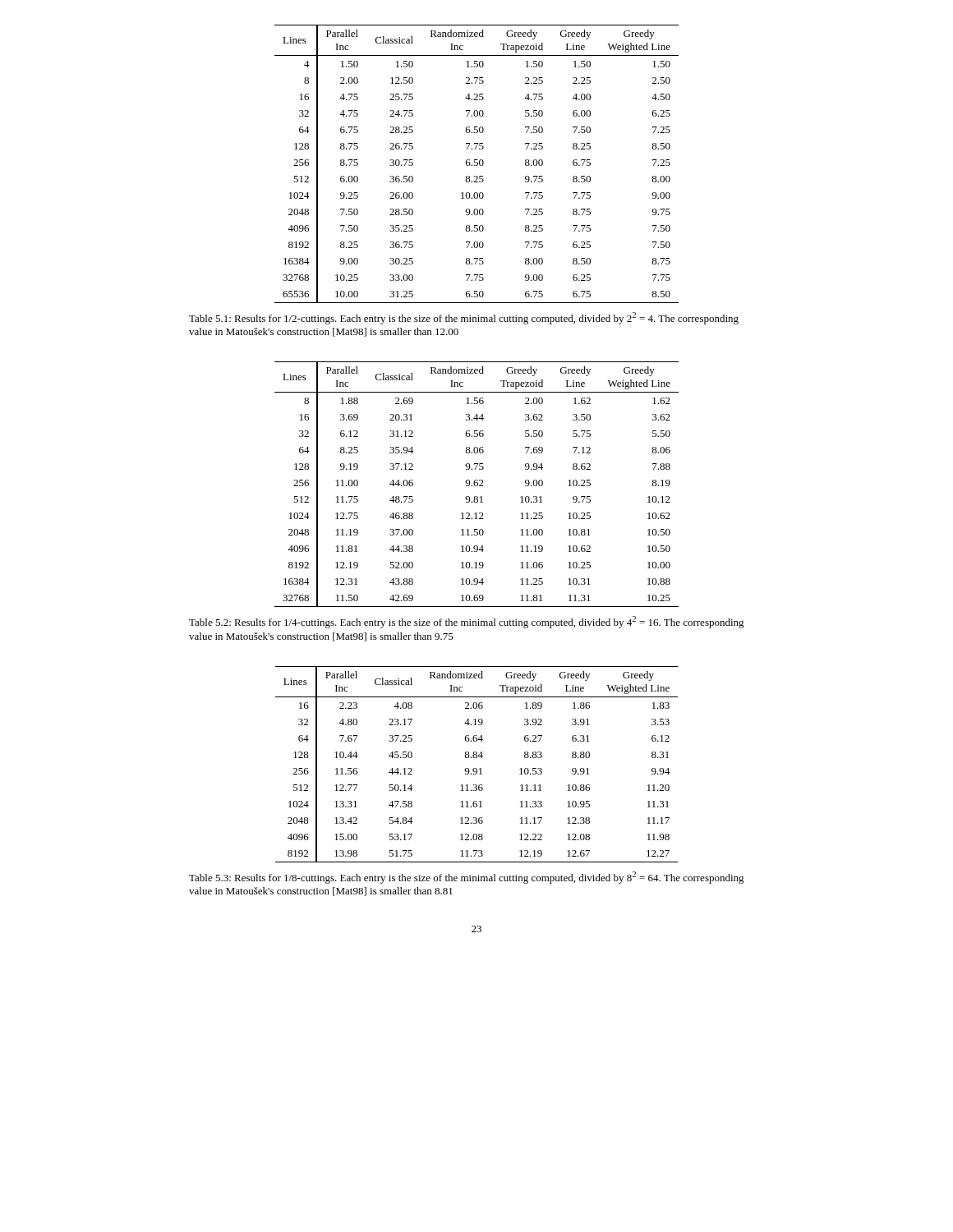Select the block starting "Table 5.3: Results for 1/8-cuttings. Each"

466,883
